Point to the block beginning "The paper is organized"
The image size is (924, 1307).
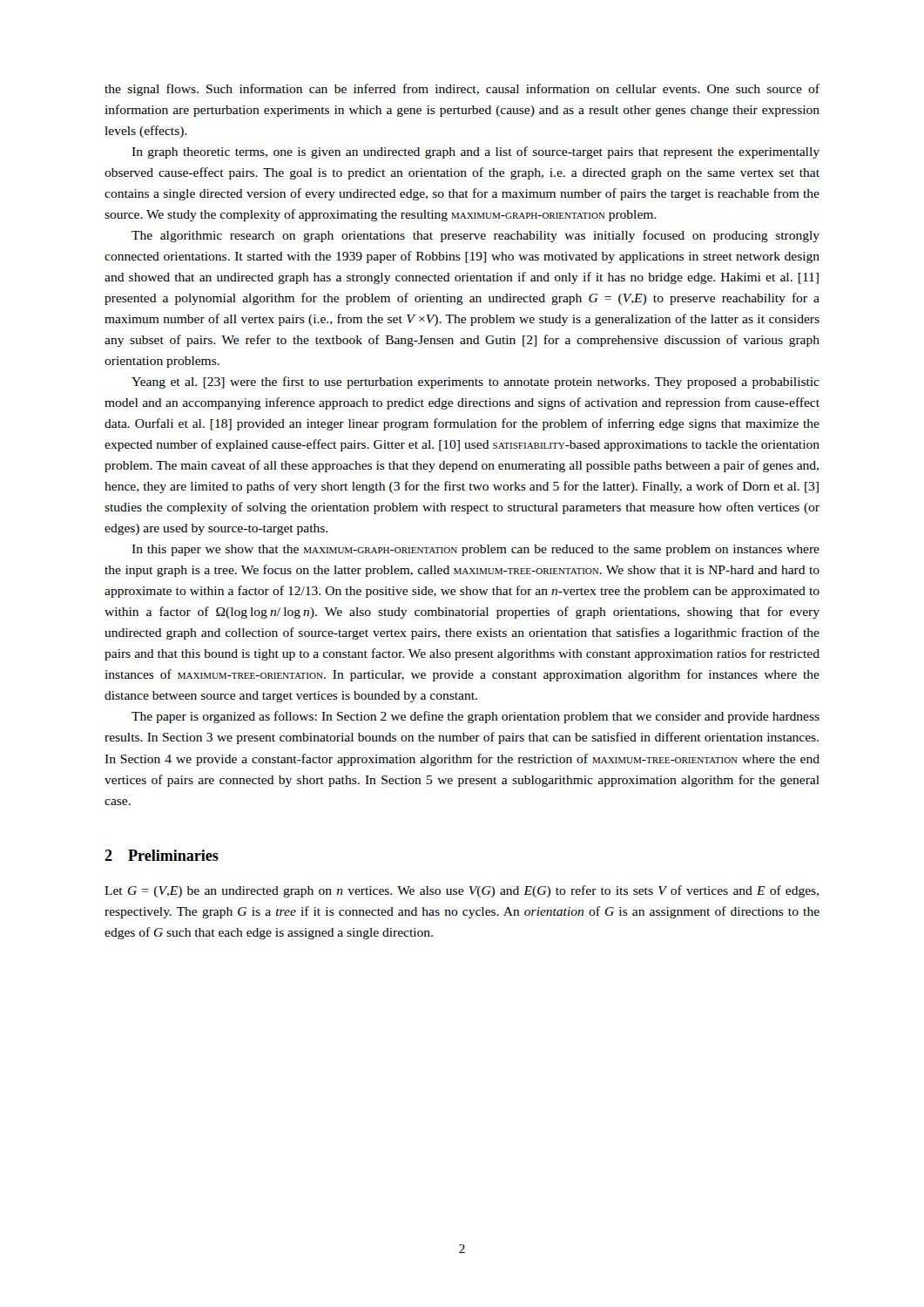pyautogui.click(x=462, y=759)
